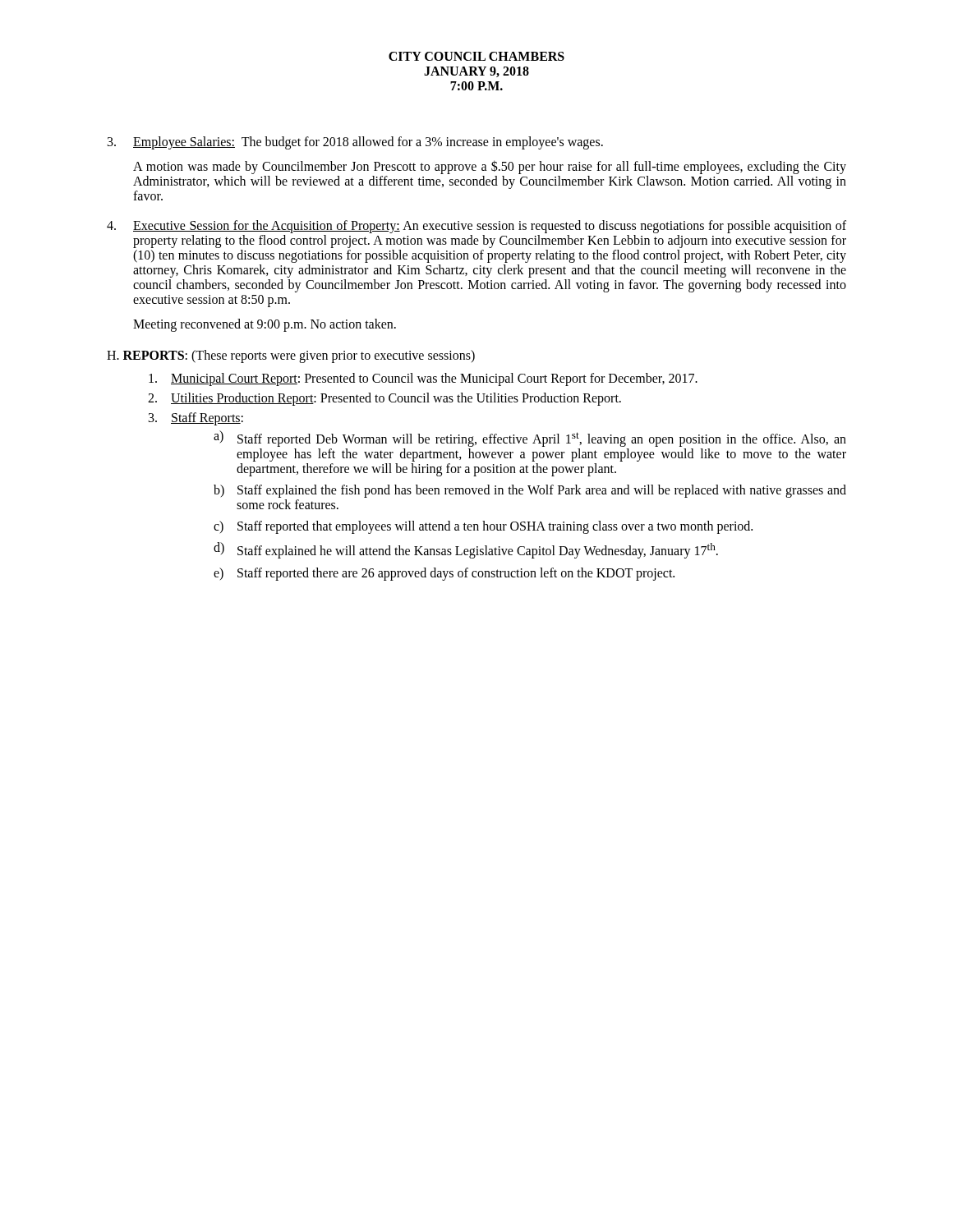Find the block on this page that starts "3. Employee Salaries: The"

[x=476, y=169]
